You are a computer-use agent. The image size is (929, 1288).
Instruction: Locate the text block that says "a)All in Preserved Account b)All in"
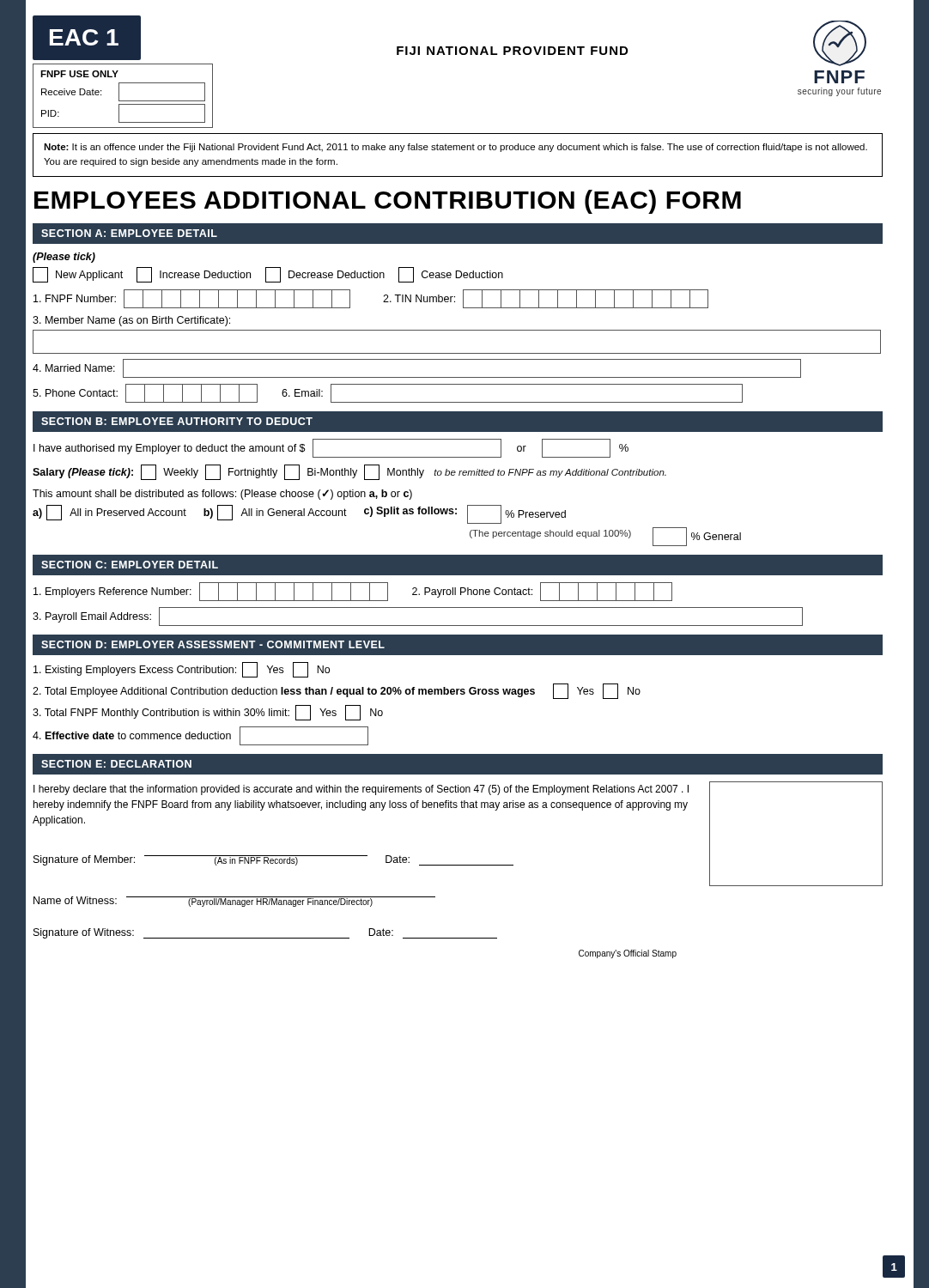[x=387, y=525]
